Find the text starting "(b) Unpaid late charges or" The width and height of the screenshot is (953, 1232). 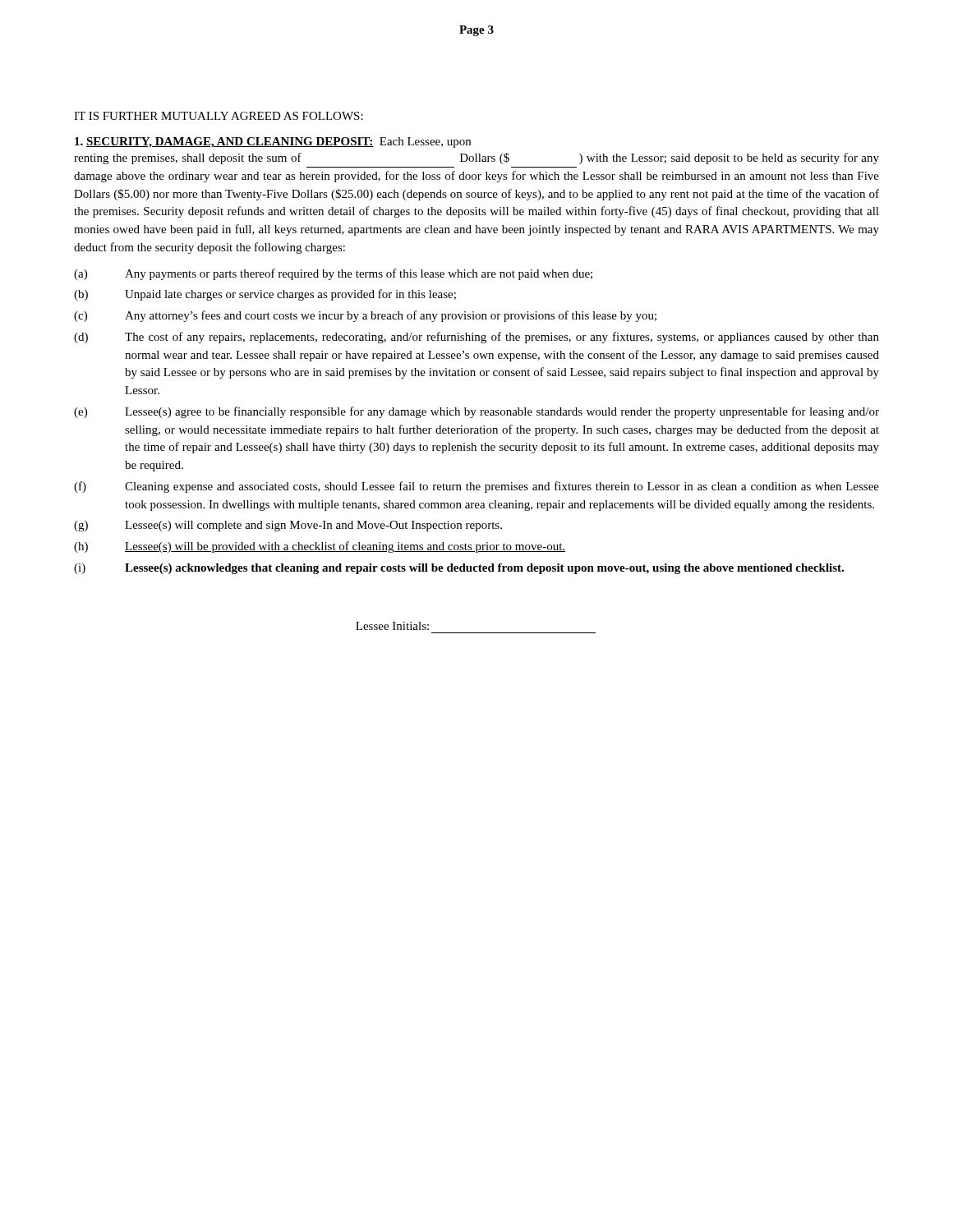265,295
